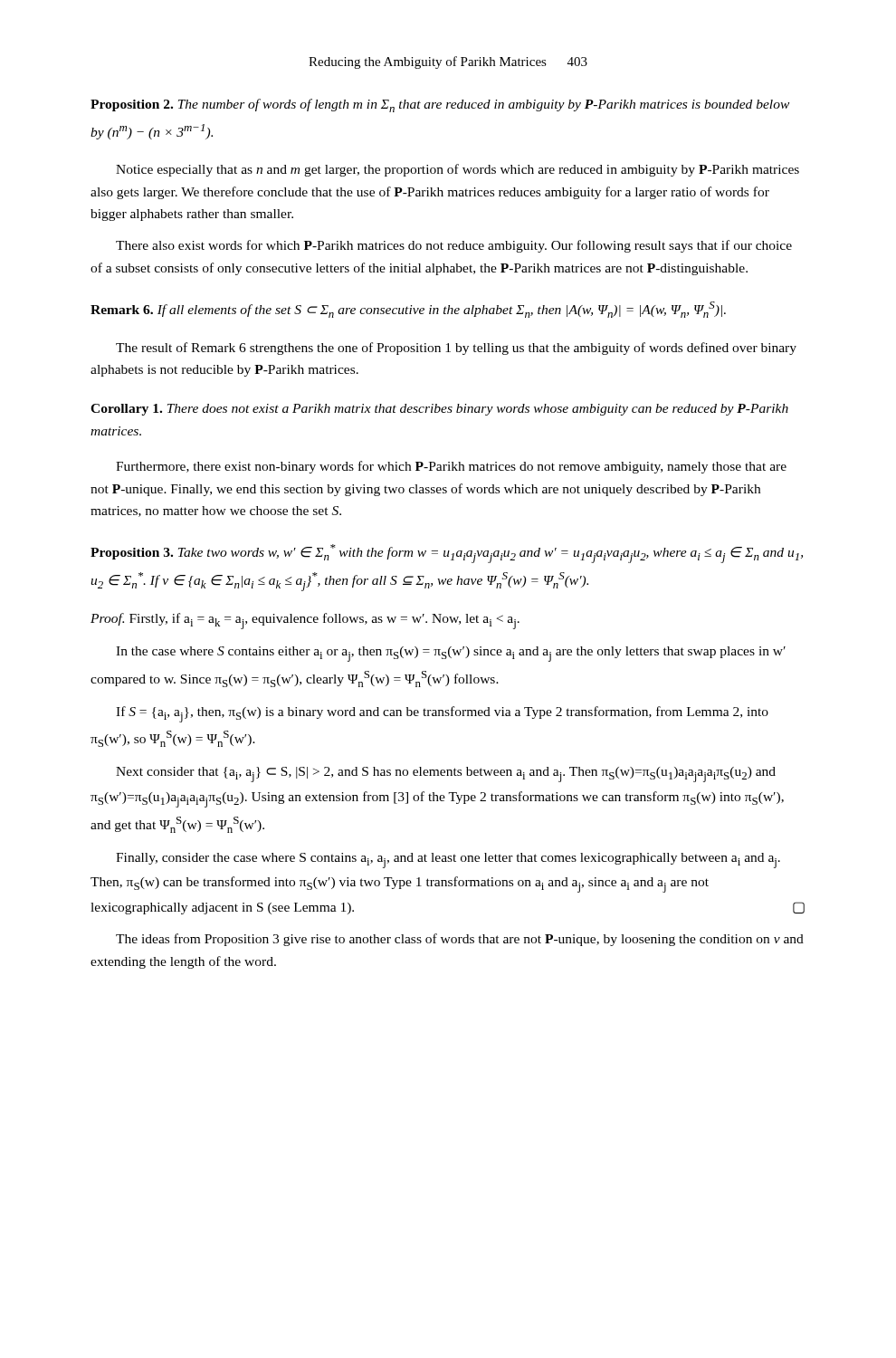Click on the text block containing "Proposition 2. The"
Viewport: 896px width, 1358px height.
440,118
